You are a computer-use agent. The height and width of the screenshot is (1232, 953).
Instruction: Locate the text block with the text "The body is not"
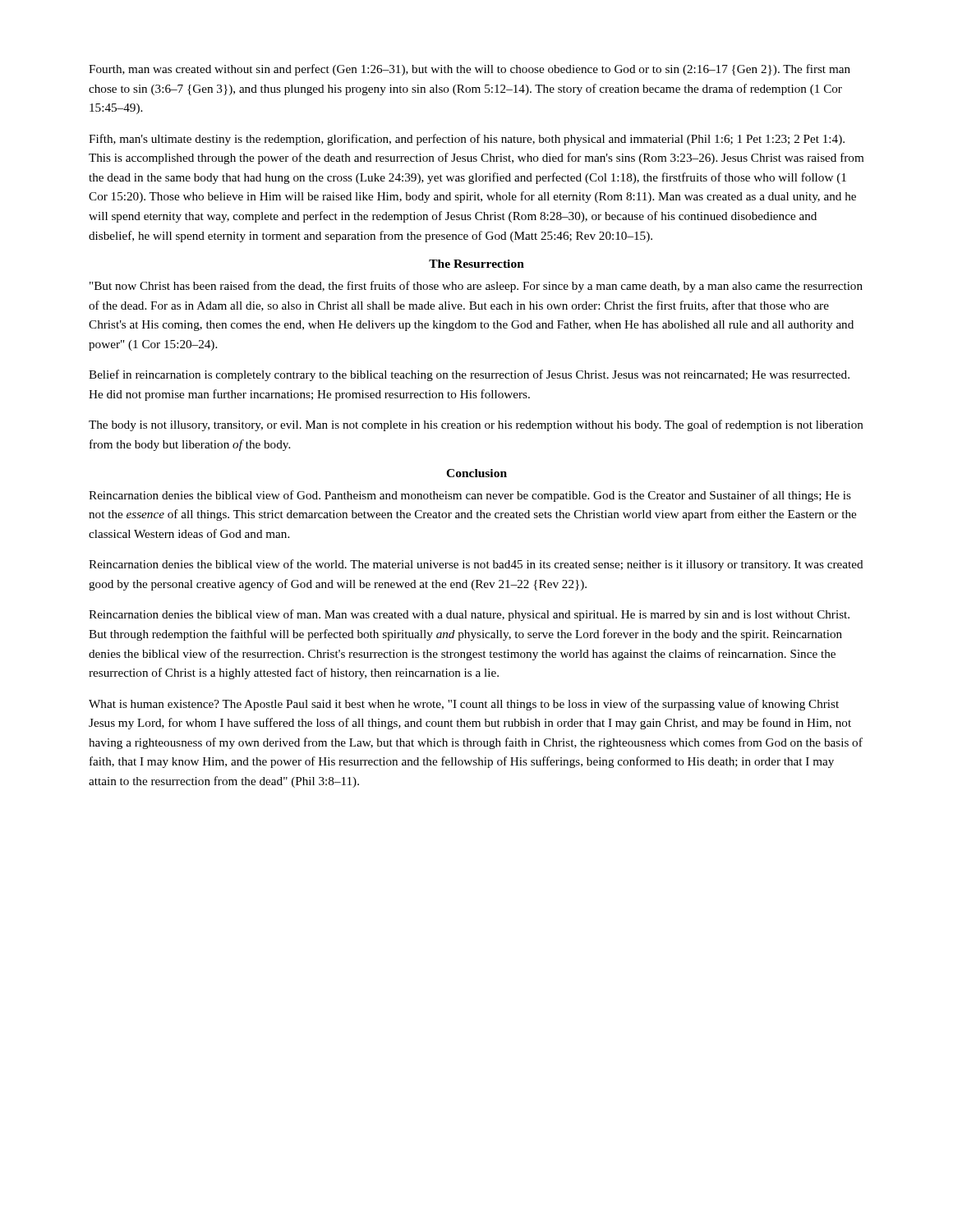coord(476,434)
